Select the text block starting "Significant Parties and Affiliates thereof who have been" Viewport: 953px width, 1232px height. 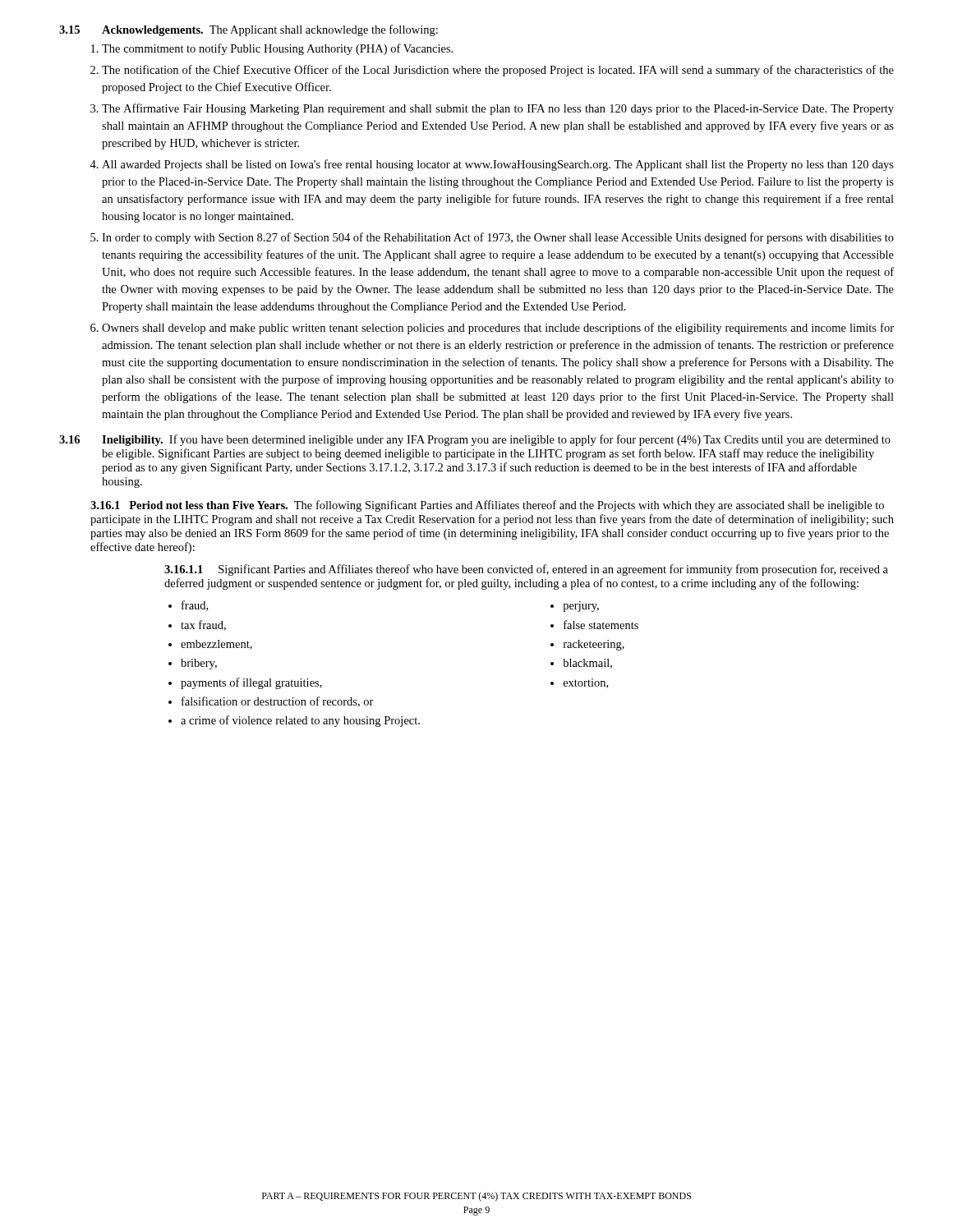point(526,576)
